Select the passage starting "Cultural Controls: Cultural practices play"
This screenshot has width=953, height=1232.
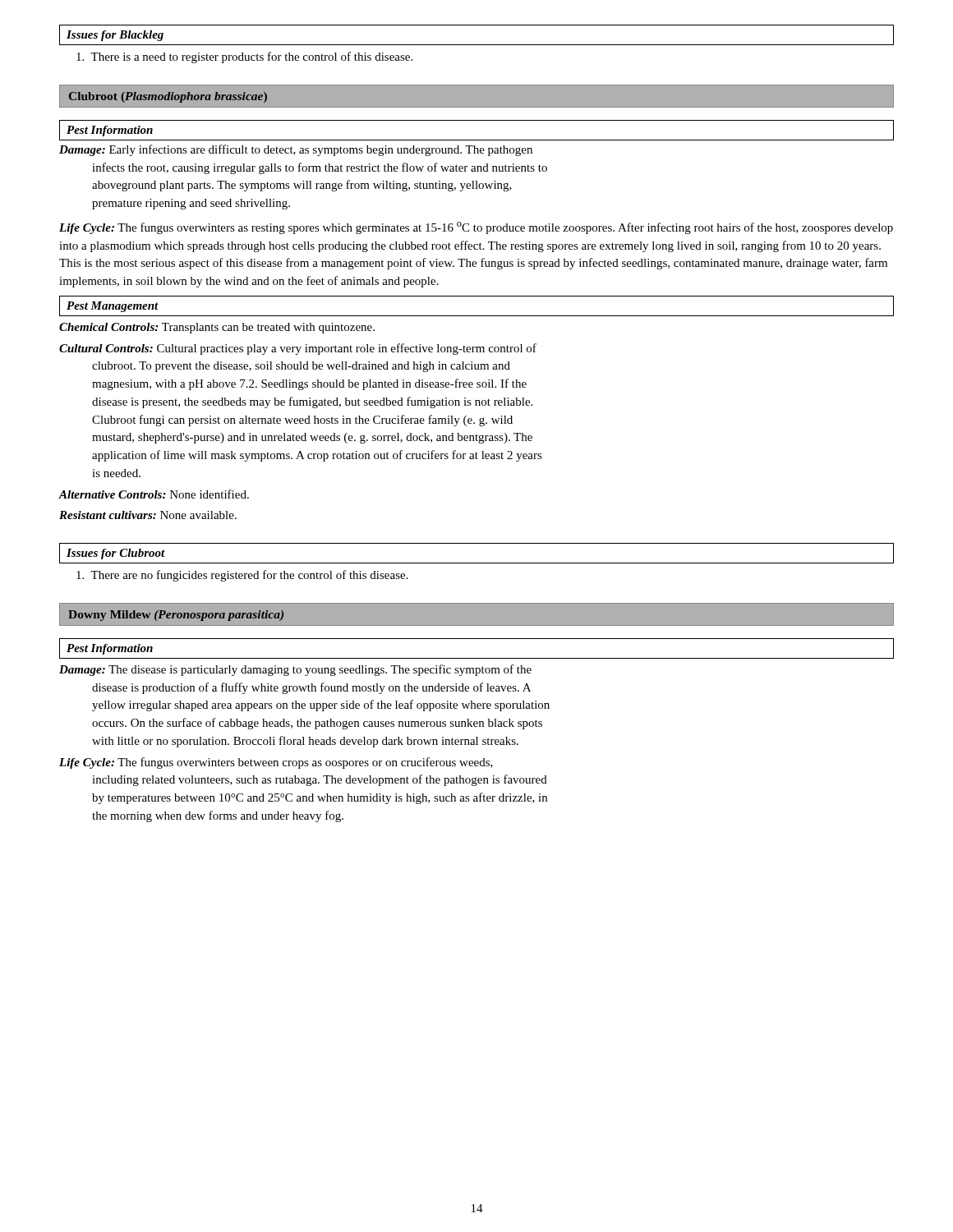tap(476, 412)
